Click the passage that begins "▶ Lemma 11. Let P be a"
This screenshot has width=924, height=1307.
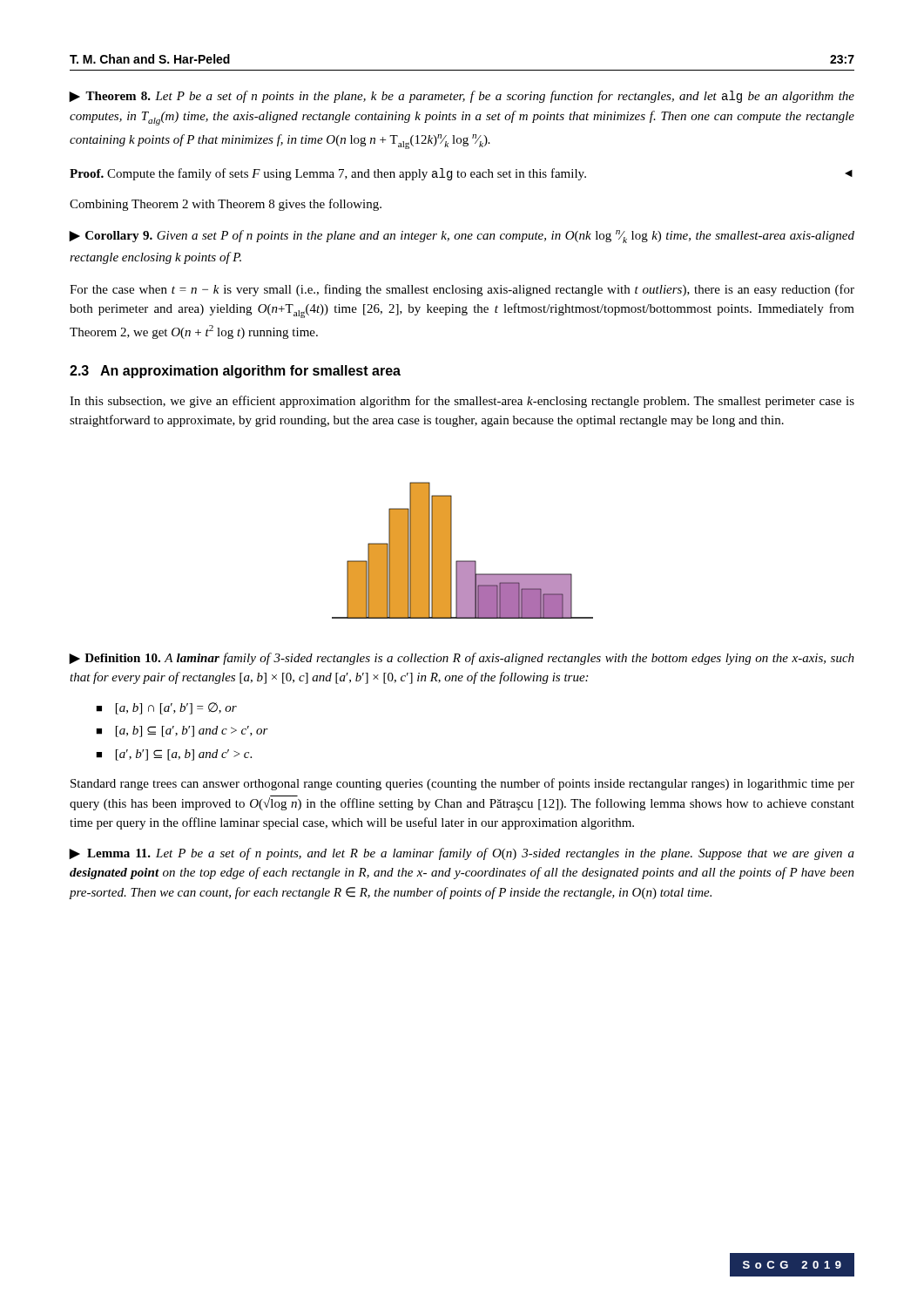tap(462, 872)
